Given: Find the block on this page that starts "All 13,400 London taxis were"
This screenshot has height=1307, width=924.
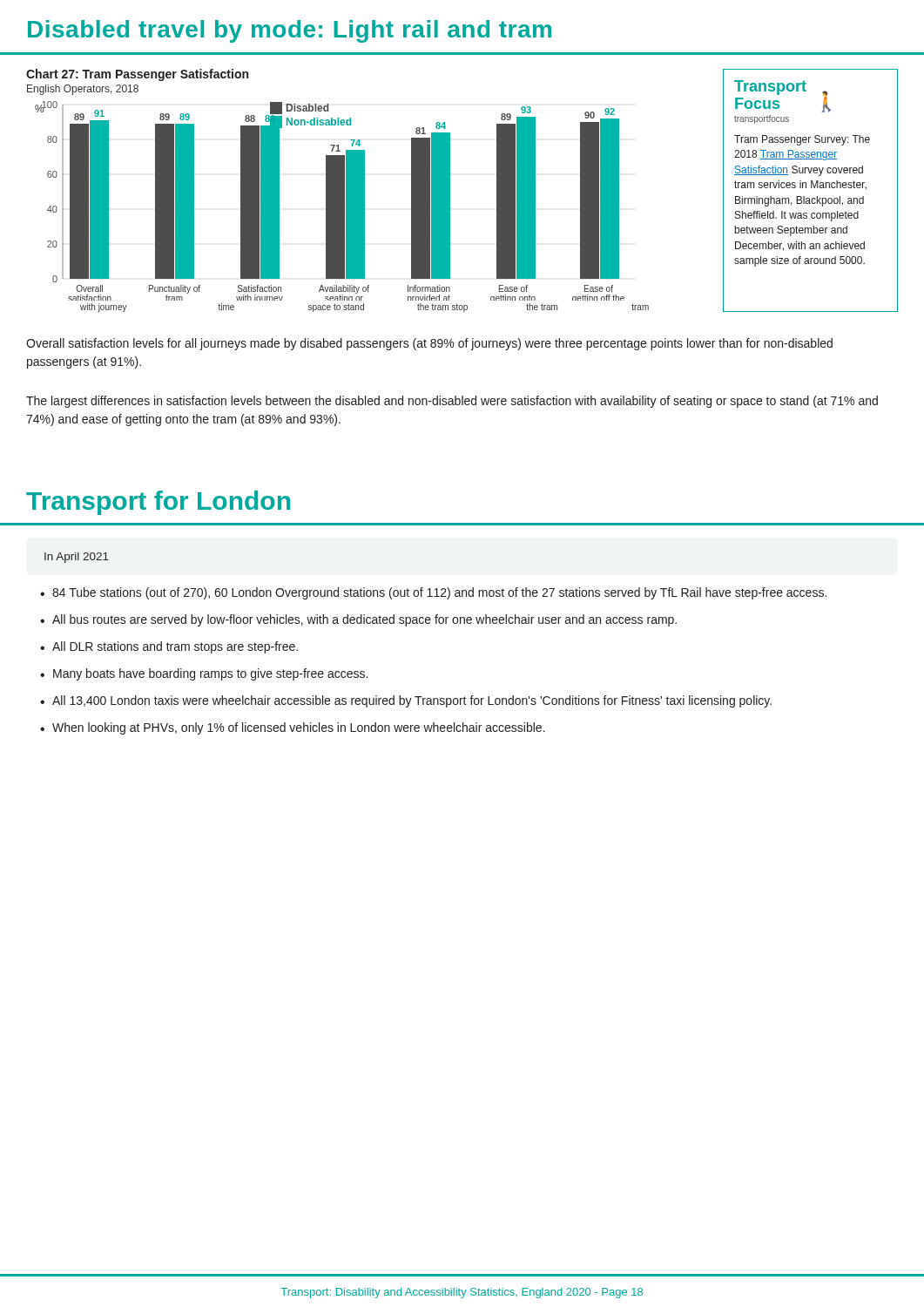Looking at the screenshot, I should (412, 701).
